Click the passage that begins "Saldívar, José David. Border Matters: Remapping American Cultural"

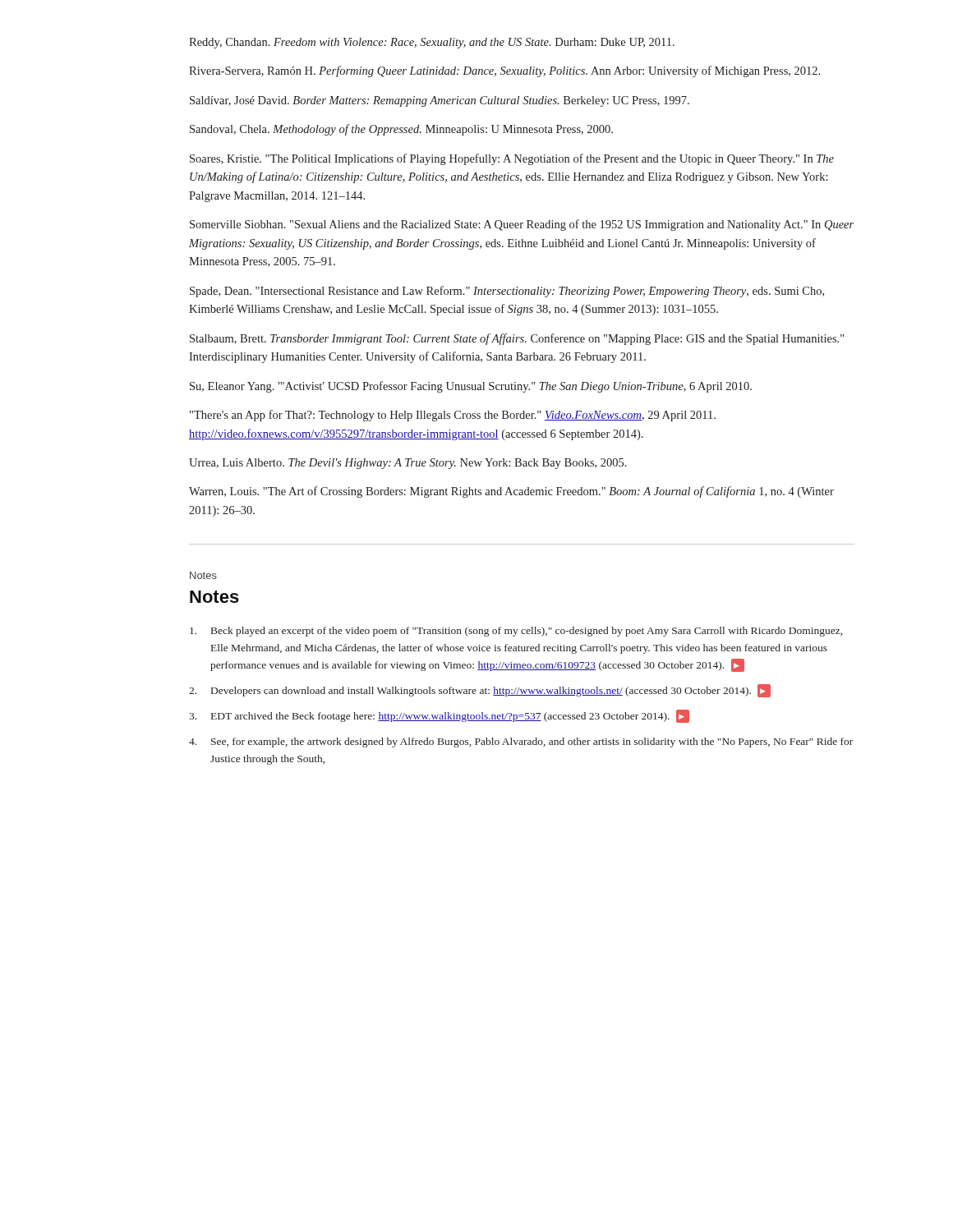[439, 100]
